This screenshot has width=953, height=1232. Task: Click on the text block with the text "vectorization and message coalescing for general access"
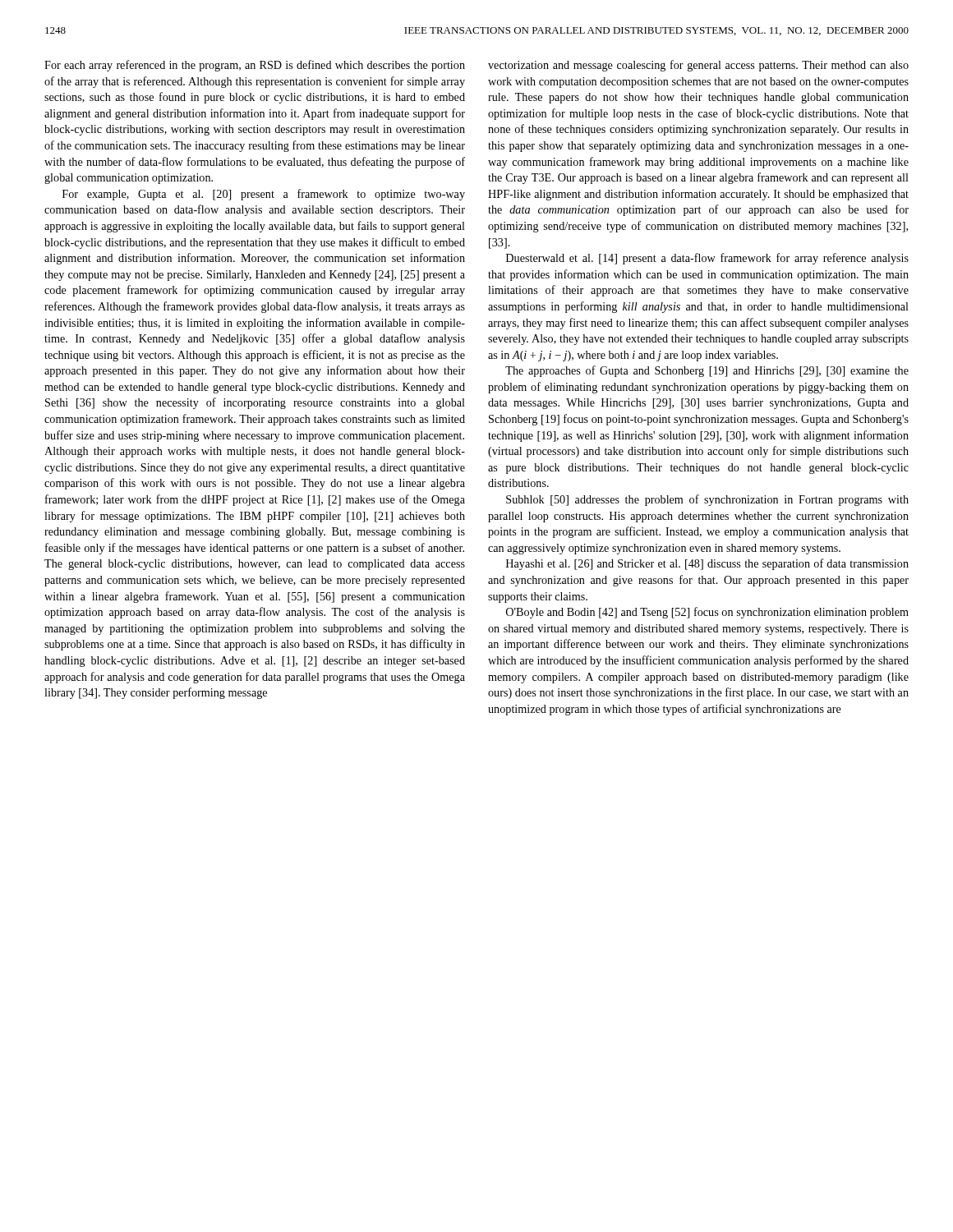pos(698,387)
